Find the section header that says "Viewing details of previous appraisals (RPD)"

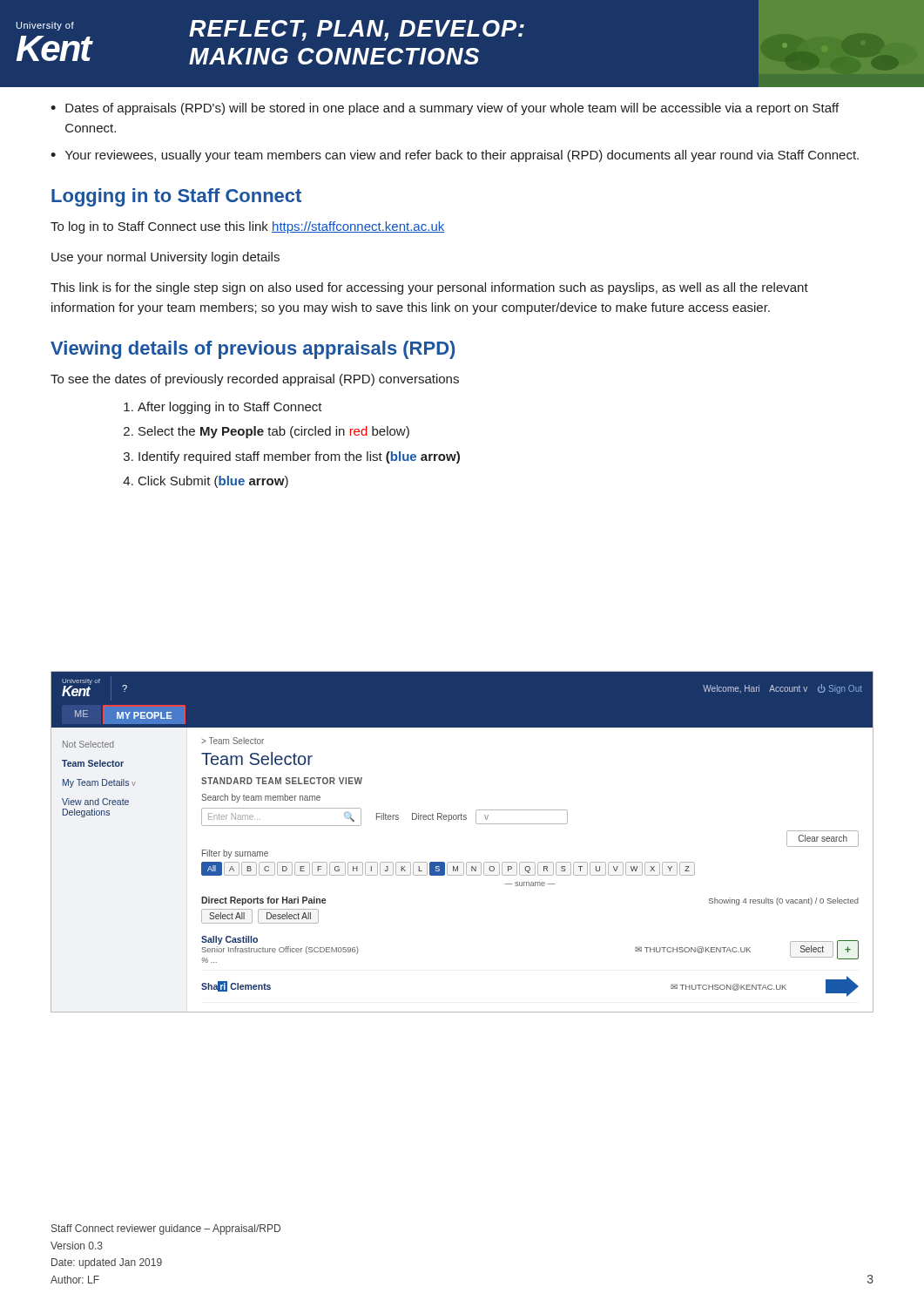[253, 348]
